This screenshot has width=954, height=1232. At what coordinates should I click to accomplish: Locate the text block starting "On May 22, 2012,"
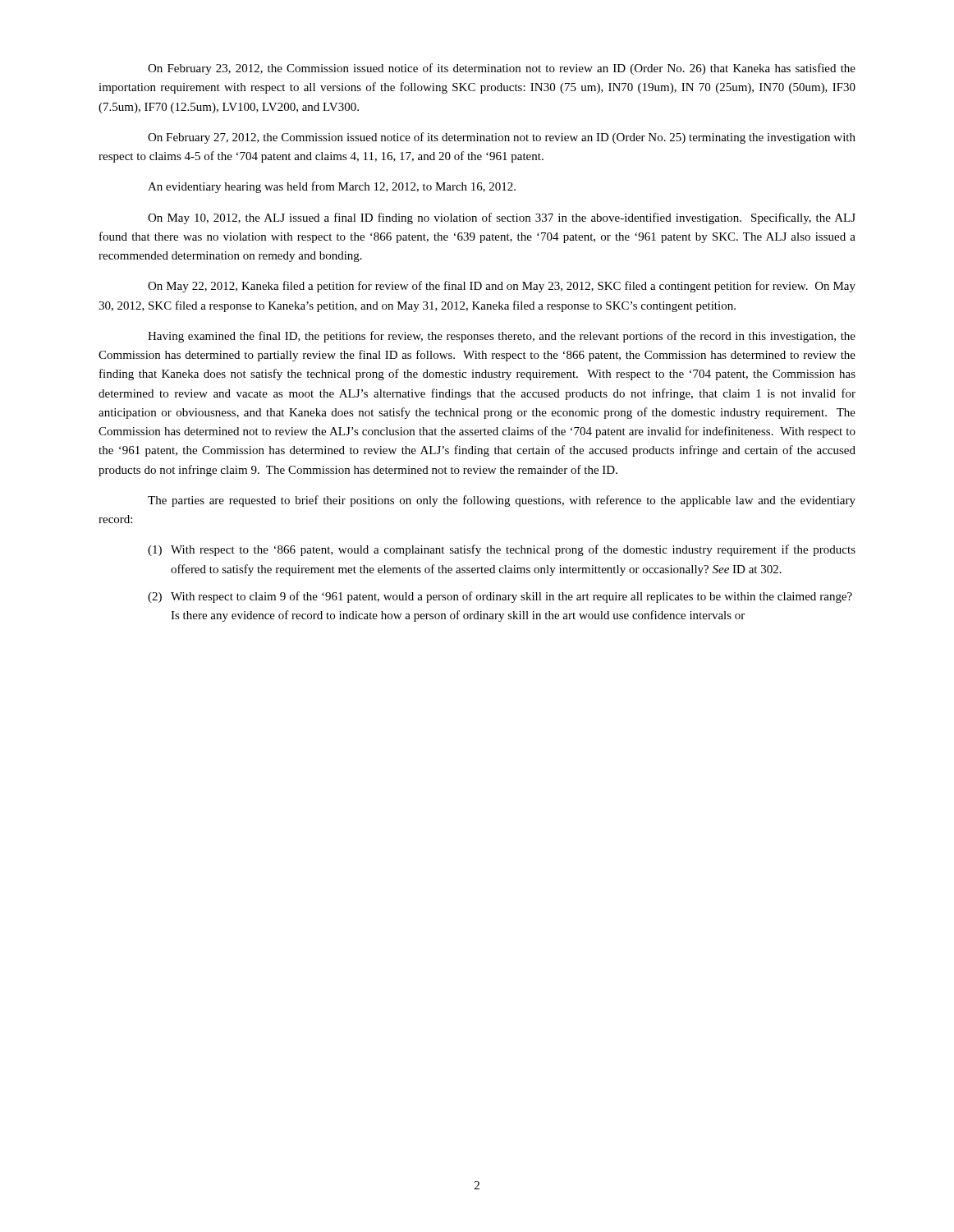(477, 296)
